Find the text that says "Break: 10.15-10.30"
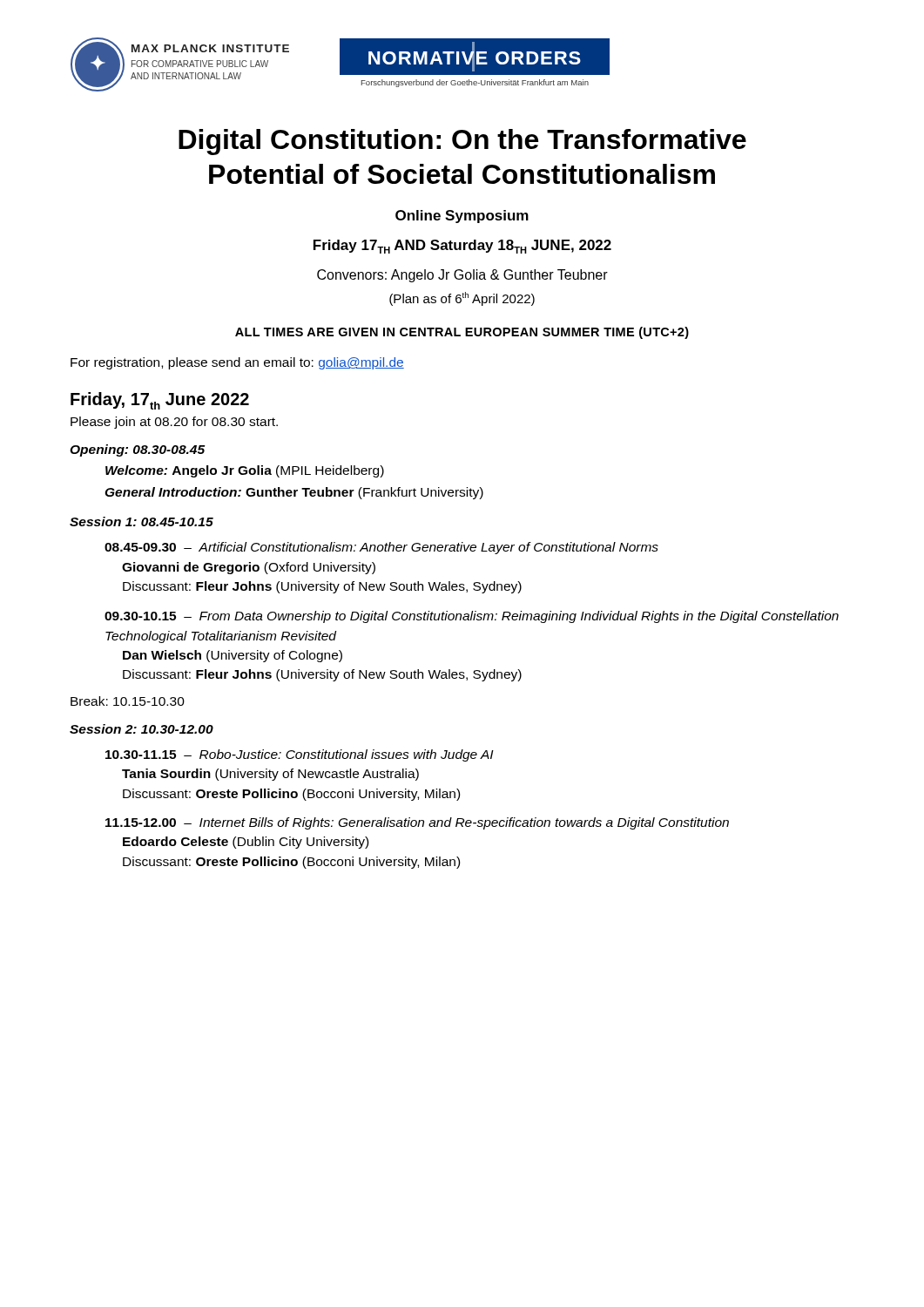This screenshot has height=1307, width=924. (127, 701)
